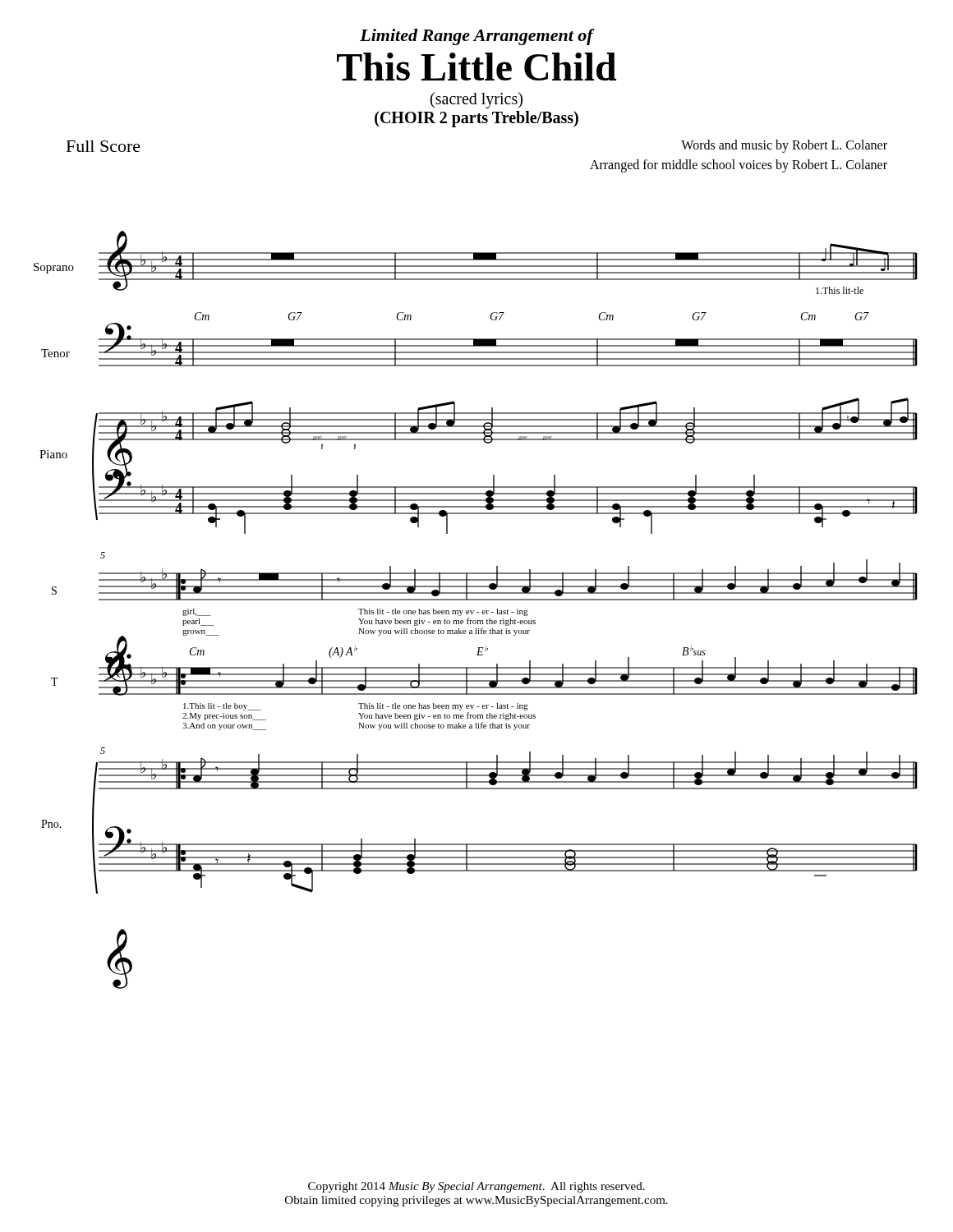Locate the footnote that reads "Copyright 2014 Music By Special Arrangement."

476,1193
